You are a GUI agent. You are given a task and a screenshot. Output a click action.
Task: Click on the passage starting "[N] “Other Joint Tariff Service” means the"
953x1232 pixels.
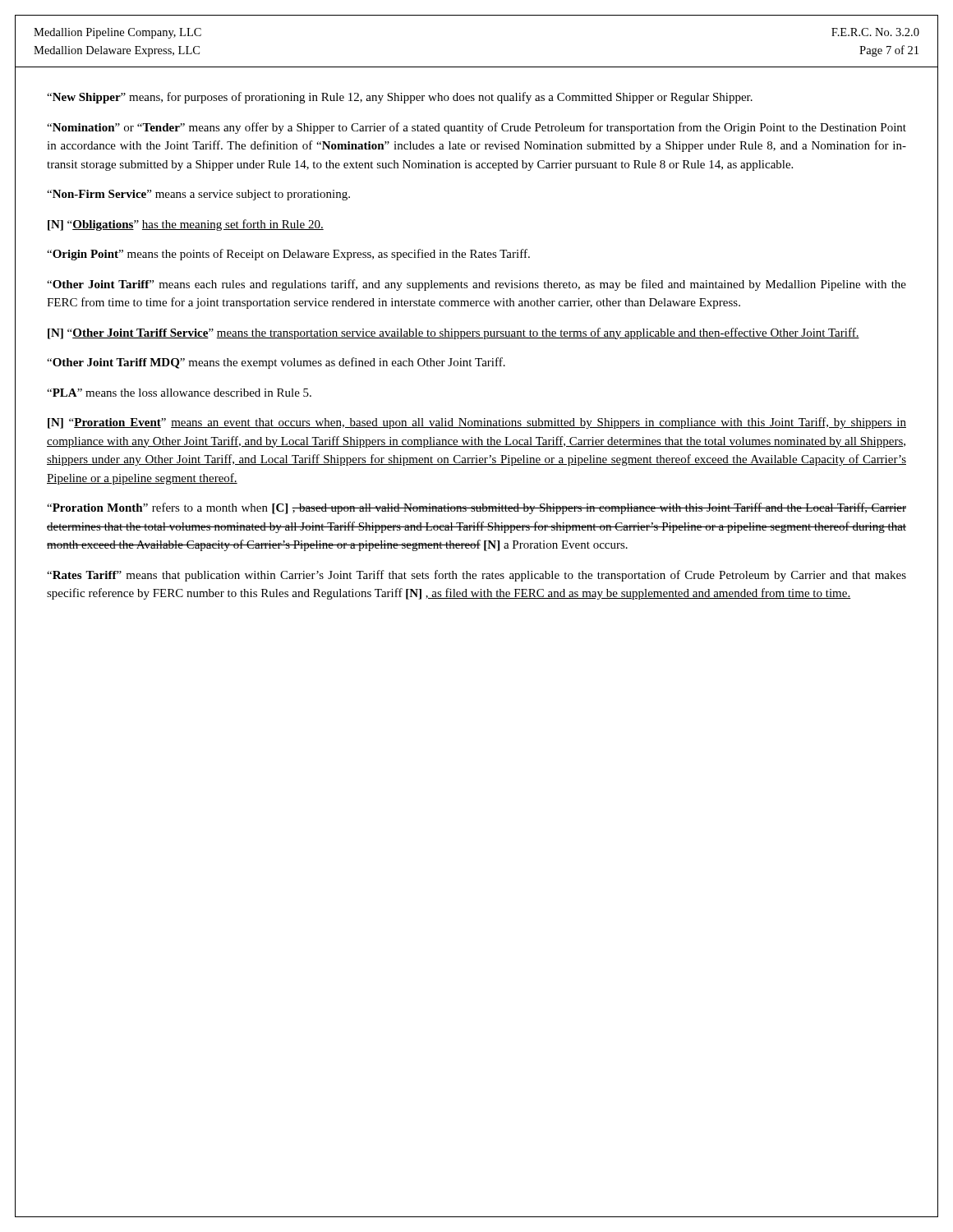[x=453, y=332]
